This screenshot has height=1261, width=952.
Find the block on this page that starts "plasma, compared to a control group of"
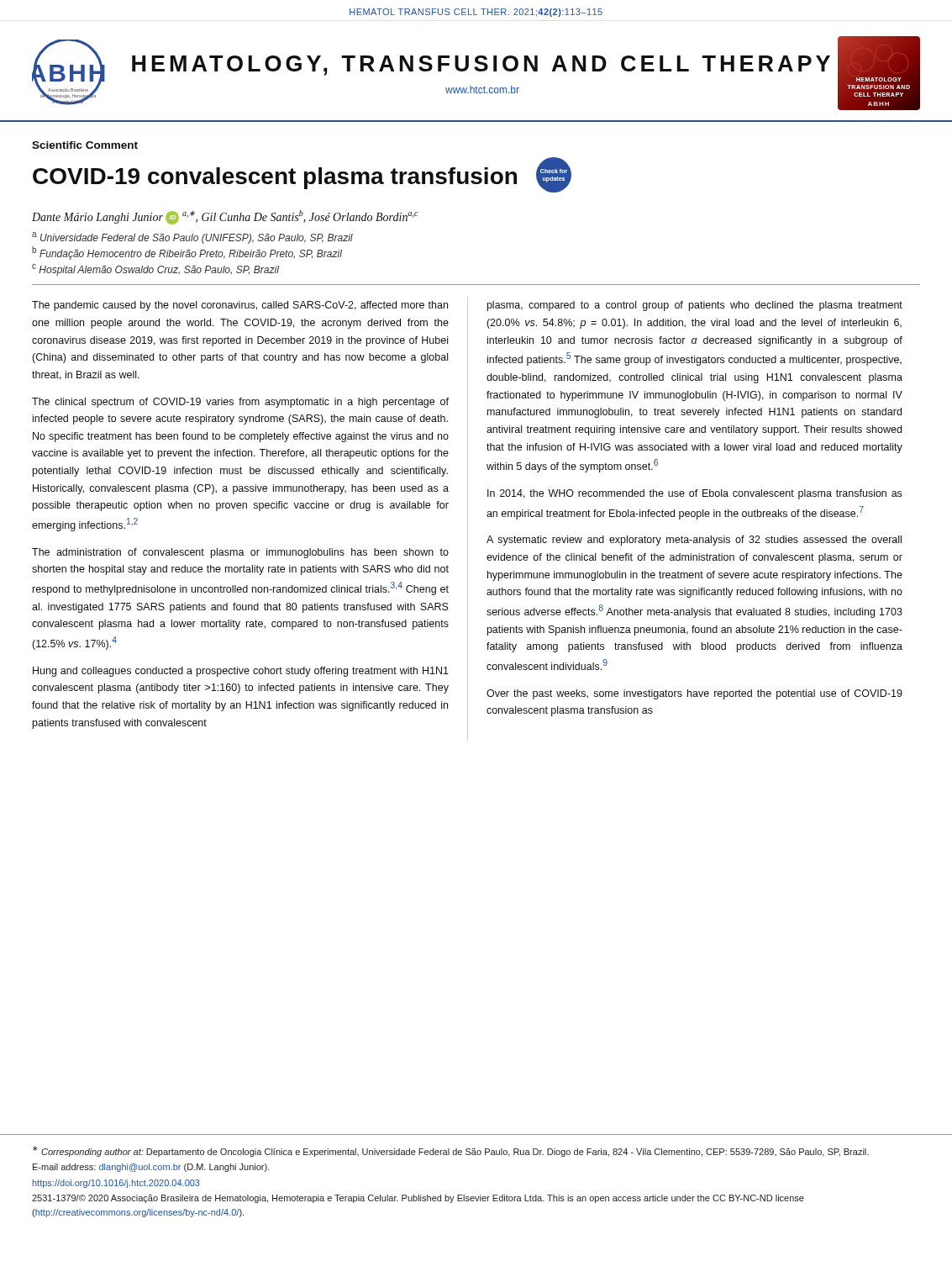[x=694, y=508]
